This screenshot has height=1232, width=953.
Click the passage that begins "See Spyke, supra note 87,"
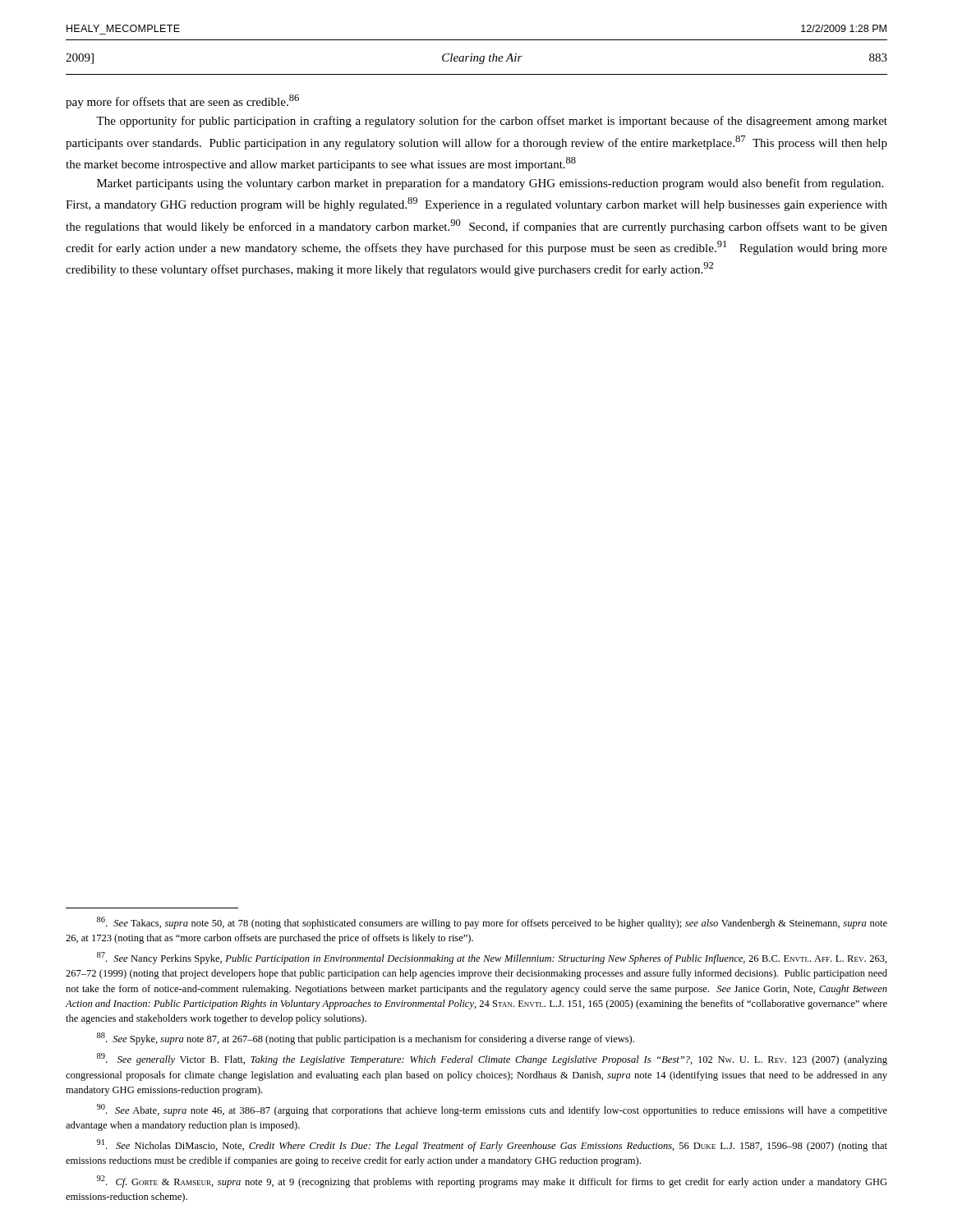476,1038
